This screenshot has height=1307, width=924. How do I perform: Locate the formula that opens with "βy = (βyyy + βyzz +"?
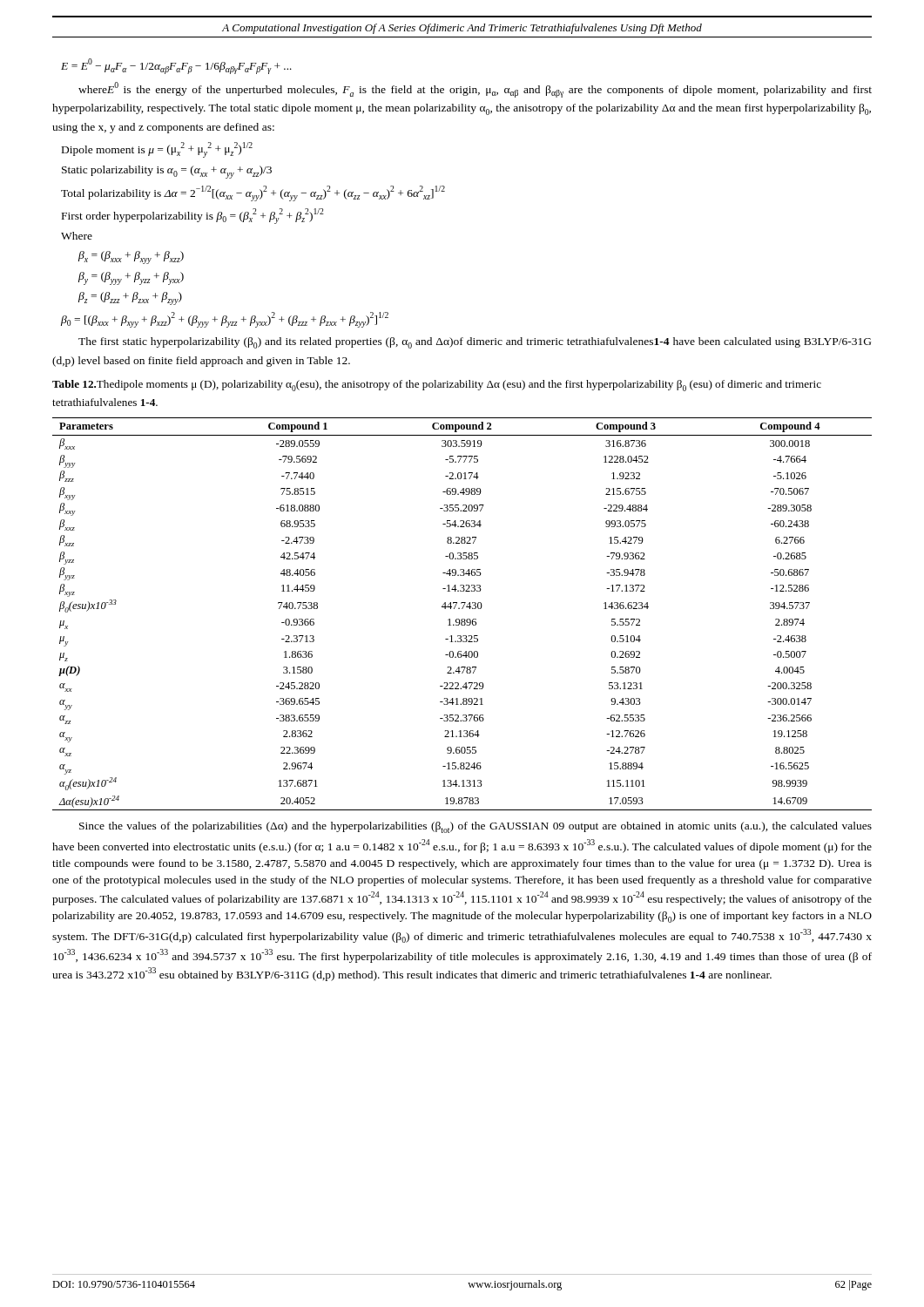(x=131, y=277)
